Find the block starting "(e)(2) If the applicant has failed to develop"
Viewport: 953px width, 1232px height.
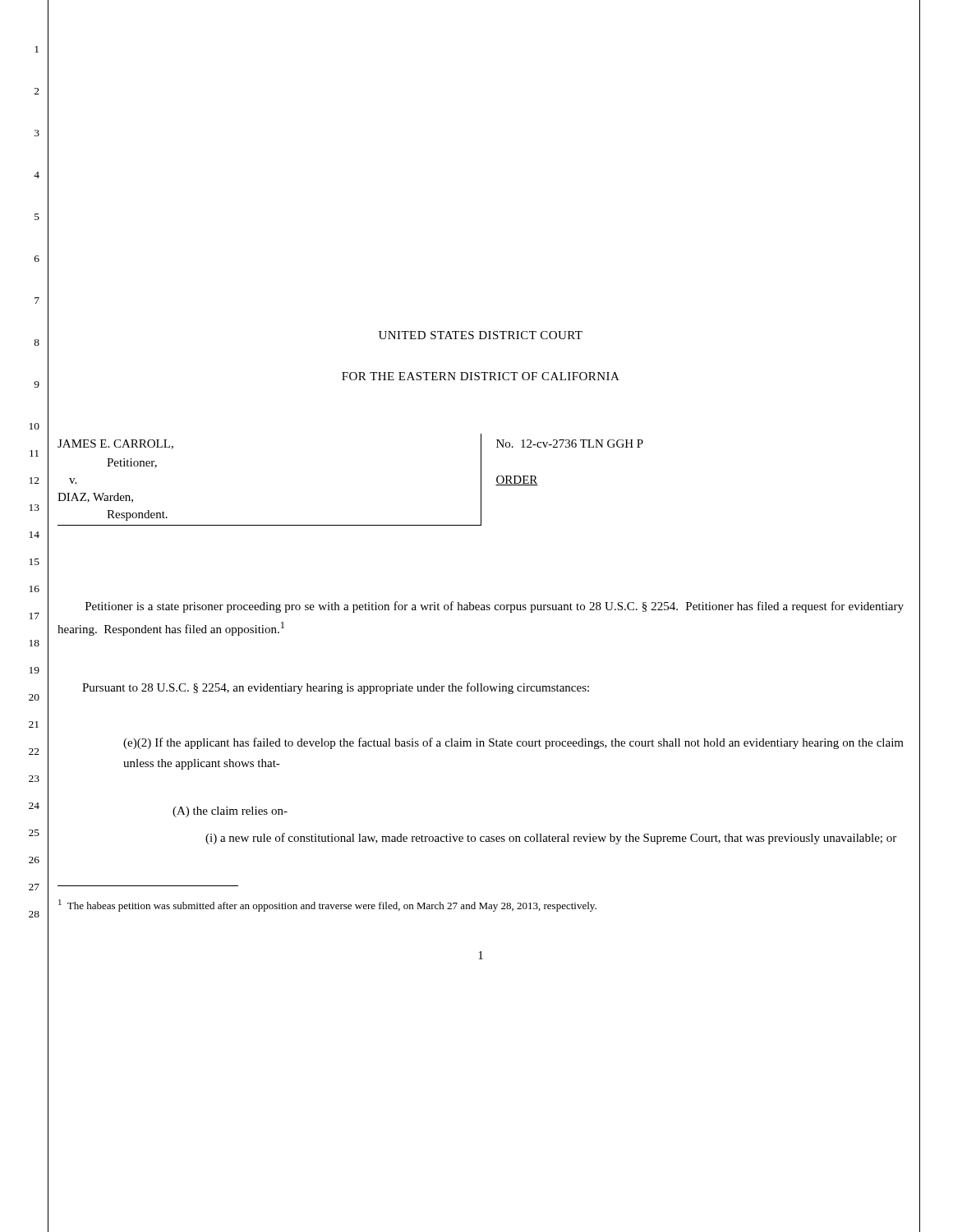coord(513,753)
